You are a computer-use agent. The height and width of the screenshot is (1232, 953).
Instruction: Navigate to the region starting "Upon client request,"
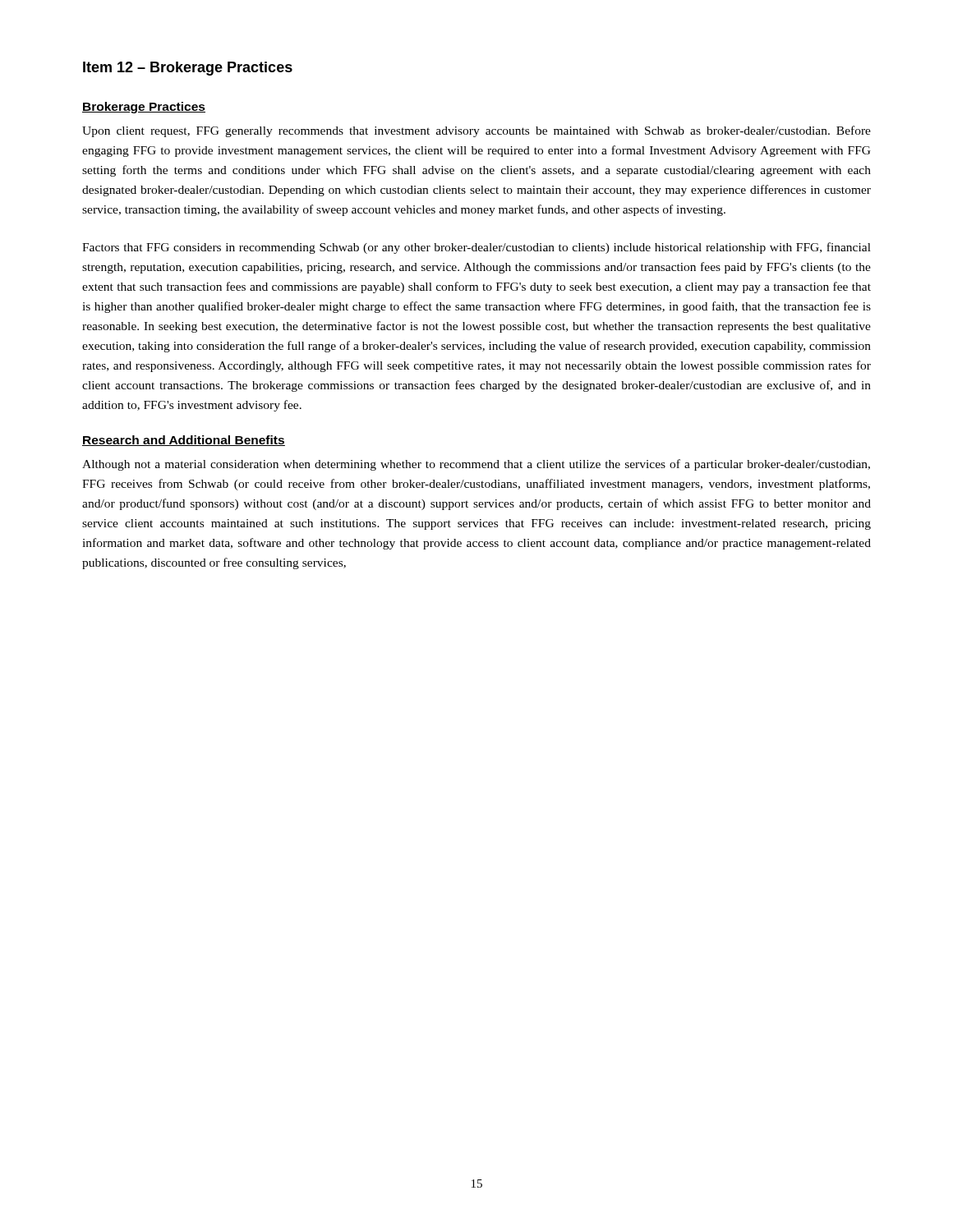pyautogui.click(x=476, y=170)
